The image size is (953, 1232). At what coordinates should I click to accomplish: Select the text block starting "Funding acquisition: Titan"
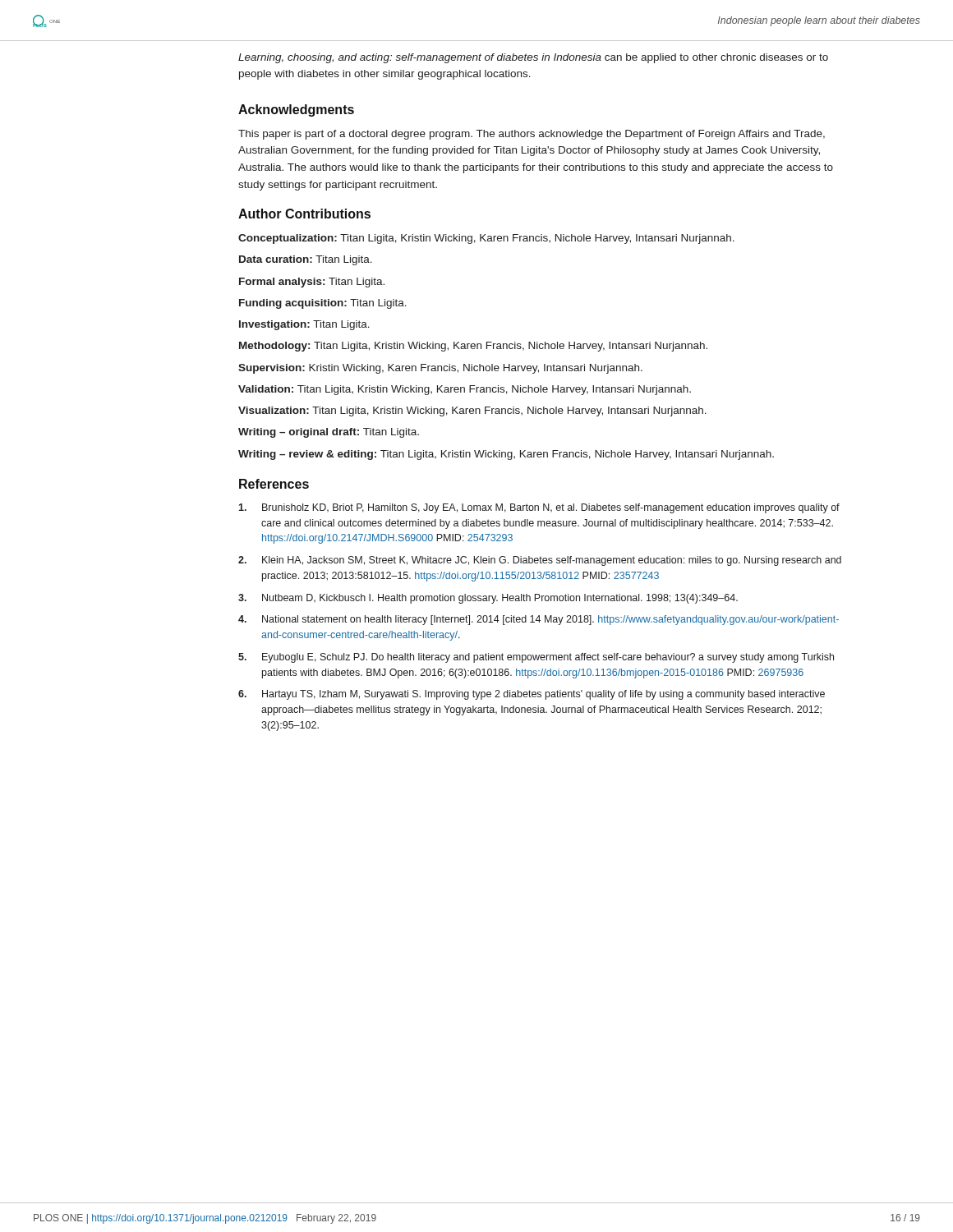[x=323, y=303]
